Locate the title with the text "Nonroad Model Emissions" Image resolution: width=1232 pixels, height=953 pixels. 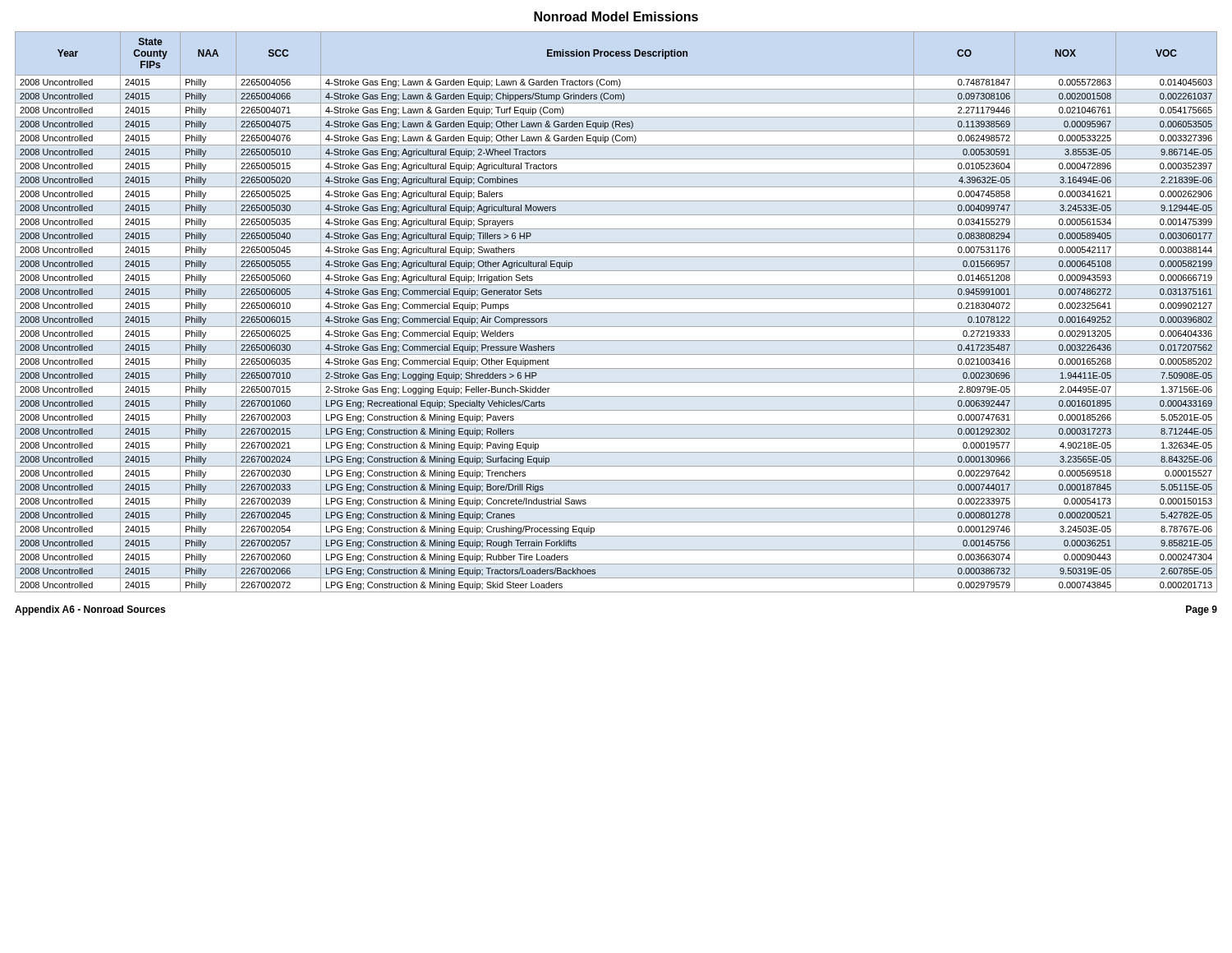(616, 17)
